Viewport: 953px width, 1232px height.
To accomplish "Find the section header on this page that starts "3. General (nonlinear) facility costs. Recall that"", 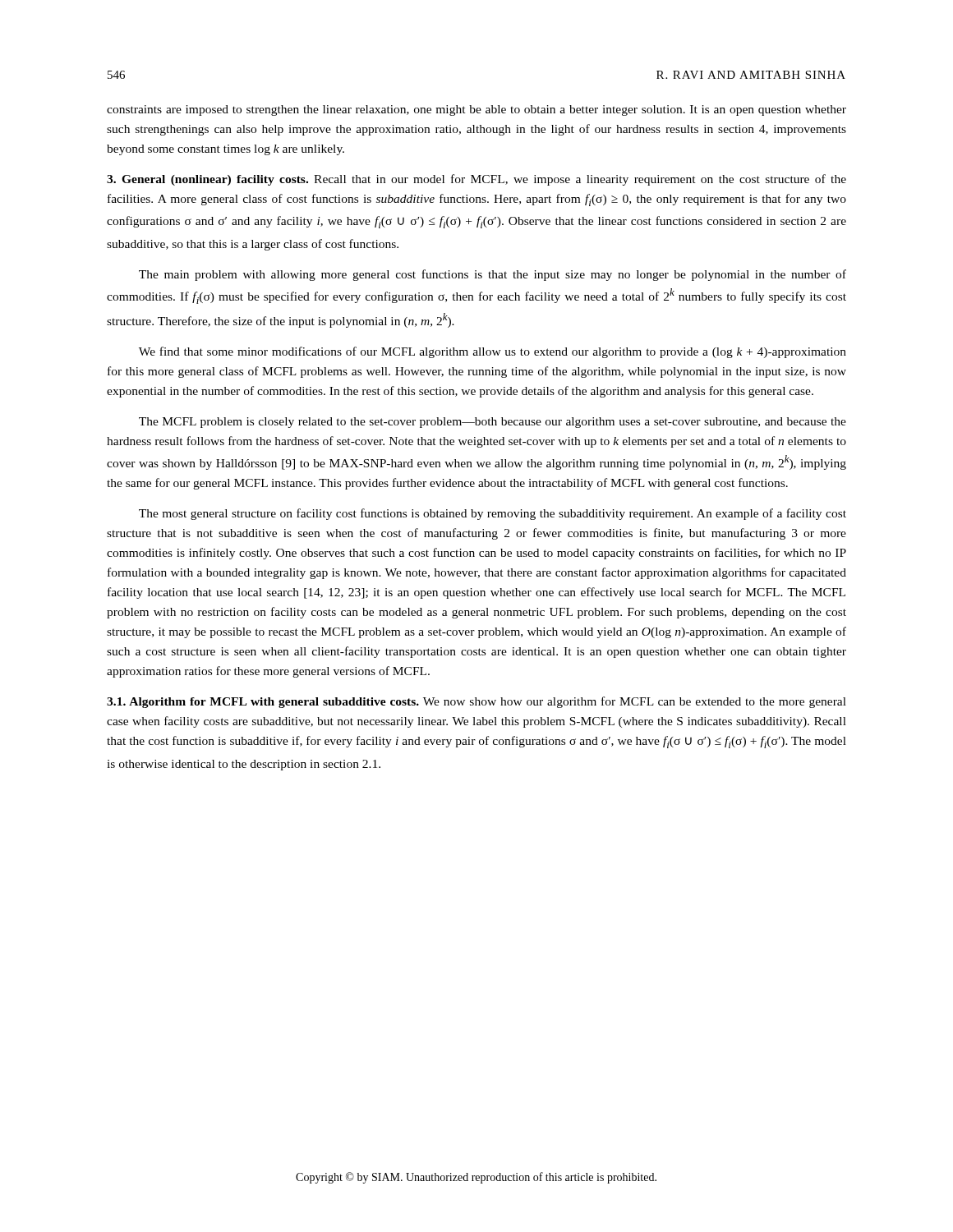I will (476, 211).
